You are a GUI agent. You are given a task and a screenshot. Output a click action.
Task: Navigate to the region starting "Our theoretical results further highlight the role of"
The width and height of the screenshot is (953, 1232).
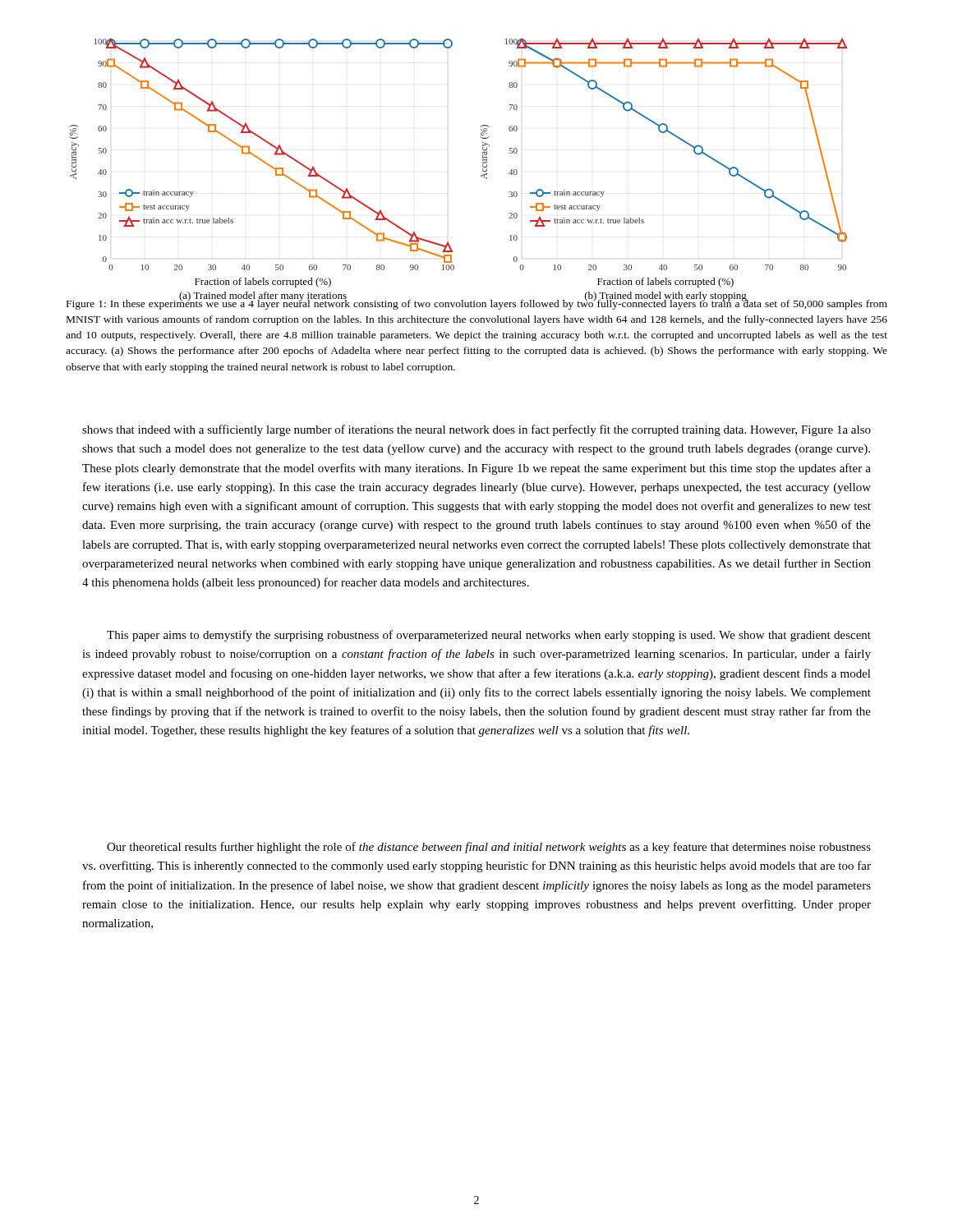point(476,886)
